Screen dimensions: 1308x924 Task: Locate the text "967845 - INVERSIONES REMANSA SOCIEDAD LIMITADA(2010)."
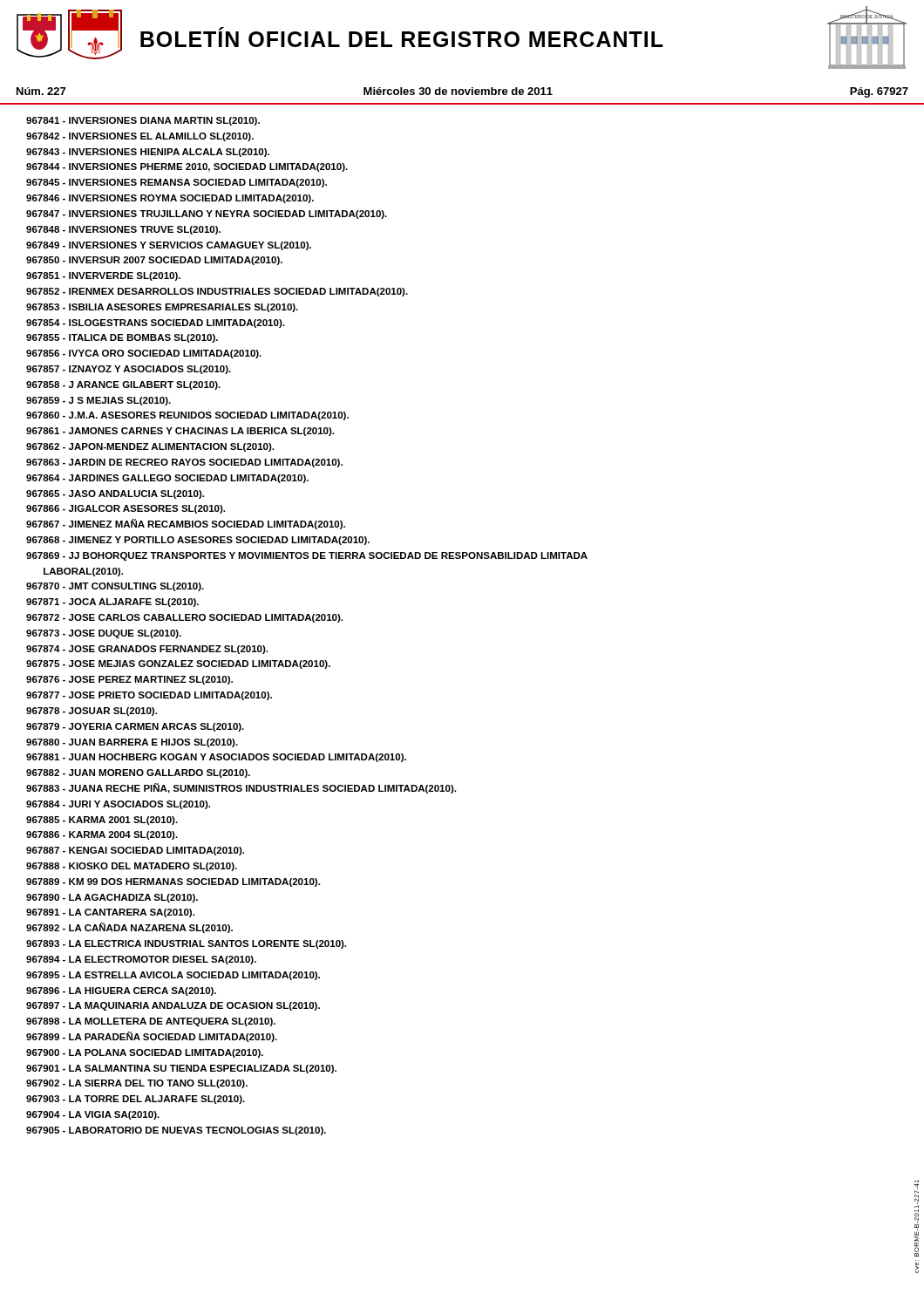(x=177, y=182)
